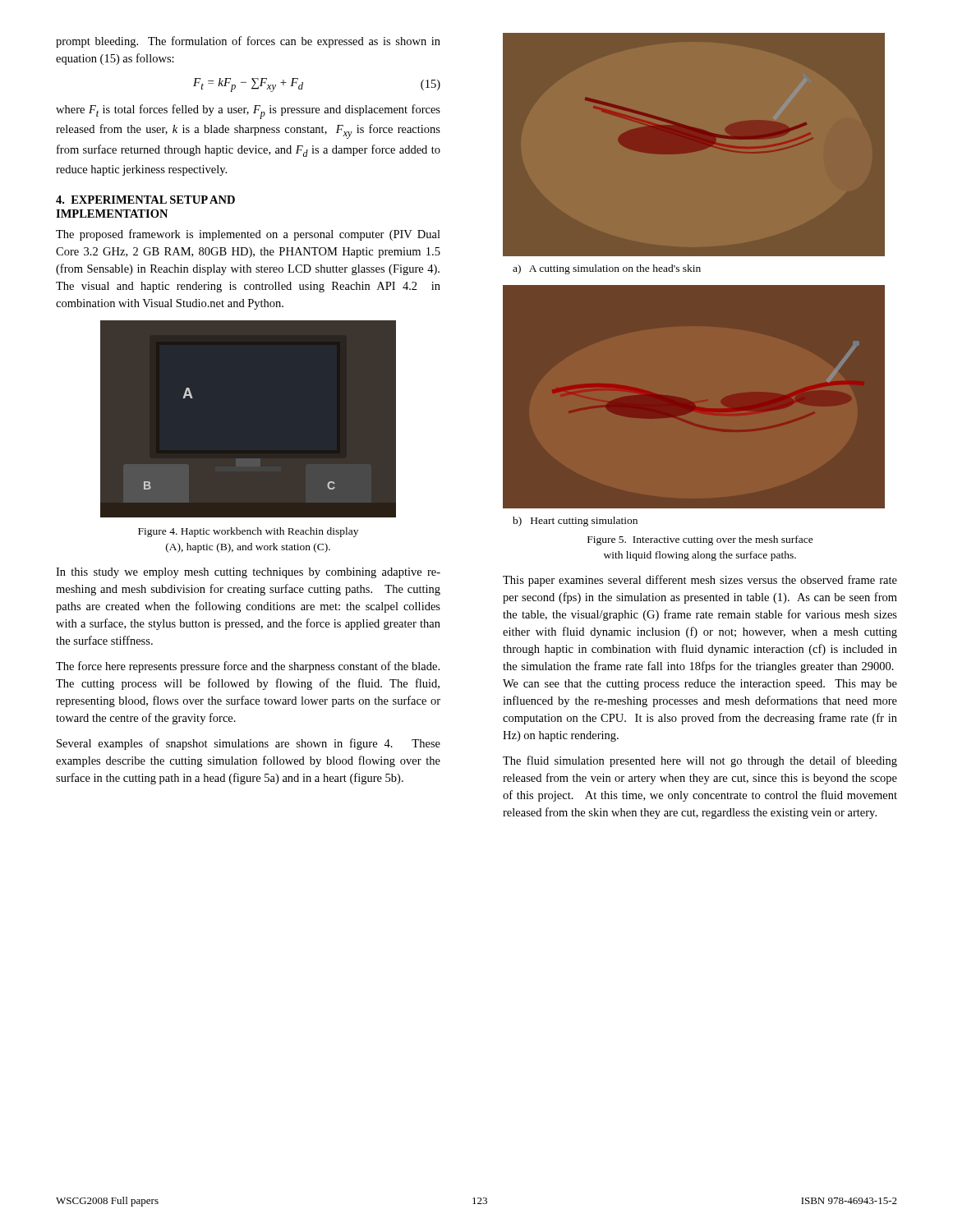Click on the region starting "4. EXPERIMENTAL SETUP ANDIMPLEMENTATION"
The height and width of the screenshot is (1232, 953).
pos(146,207)
